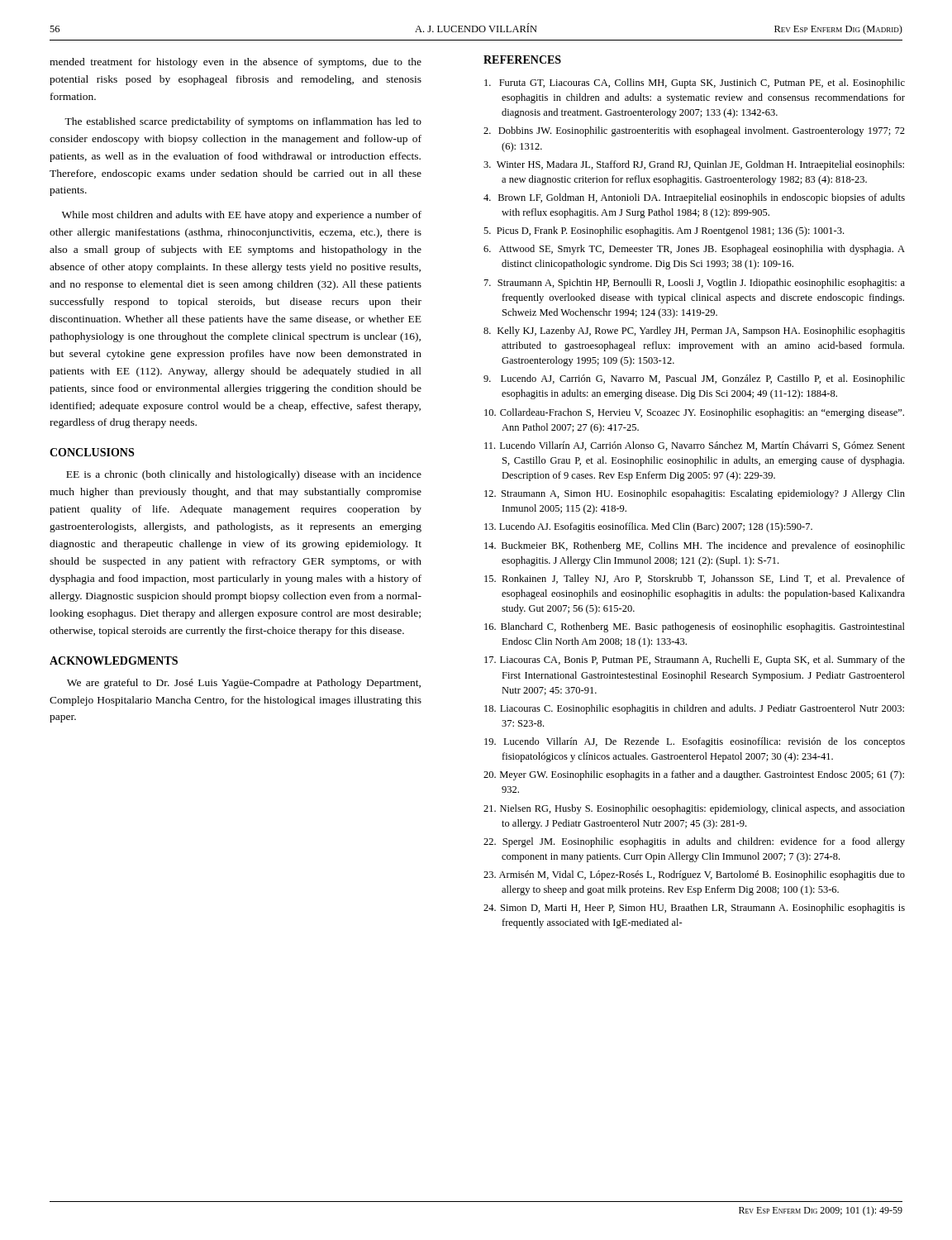Viewport: 952px width, 1240px height.
Task: Point to the passage starting "14. Buckmeier BK, Rothenberg ME, Collins"
Action: pyautogui.click(x=694, y=553)
